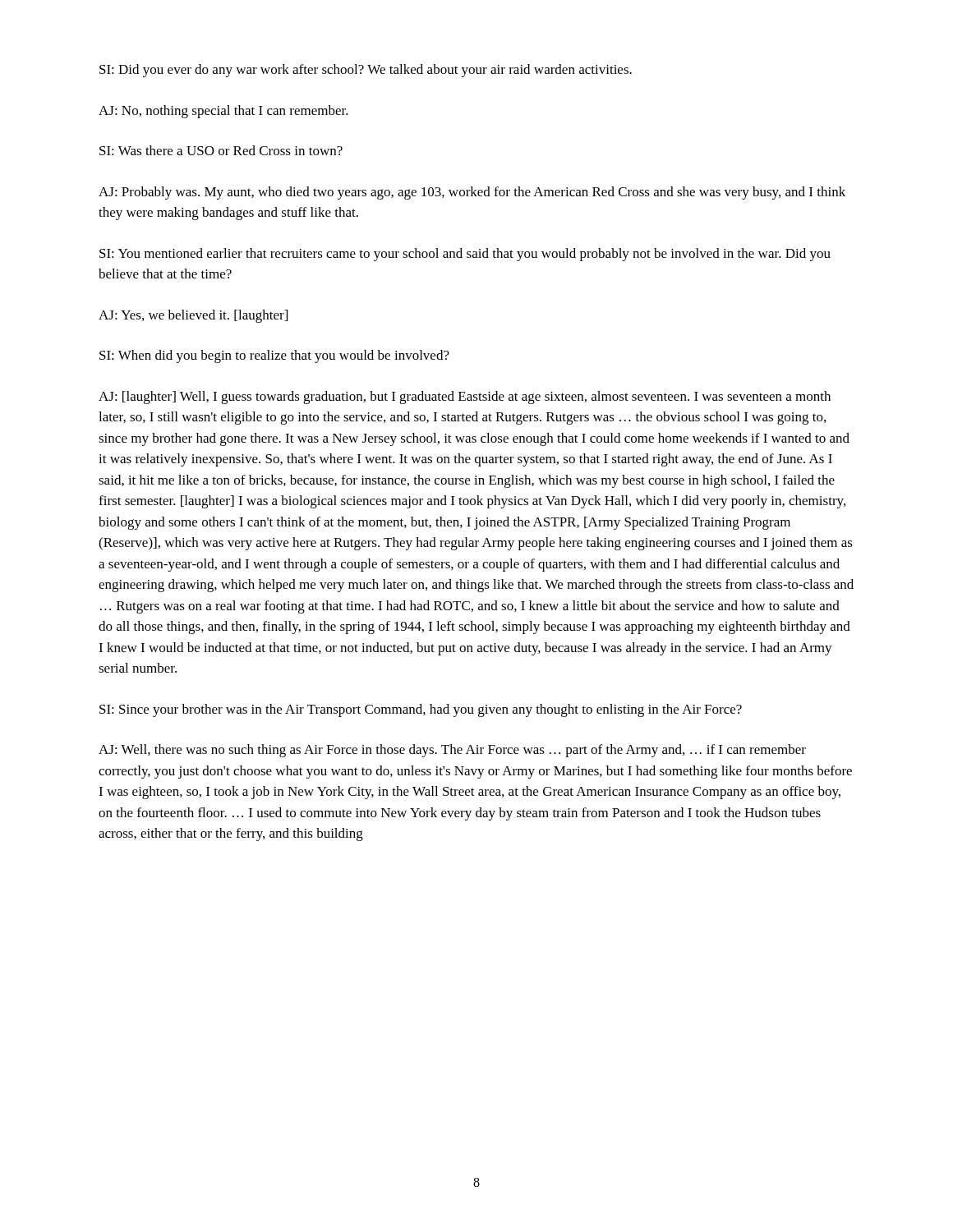
Task: Locate the element starting "SI: Was there a"
Action: (221, 151)
